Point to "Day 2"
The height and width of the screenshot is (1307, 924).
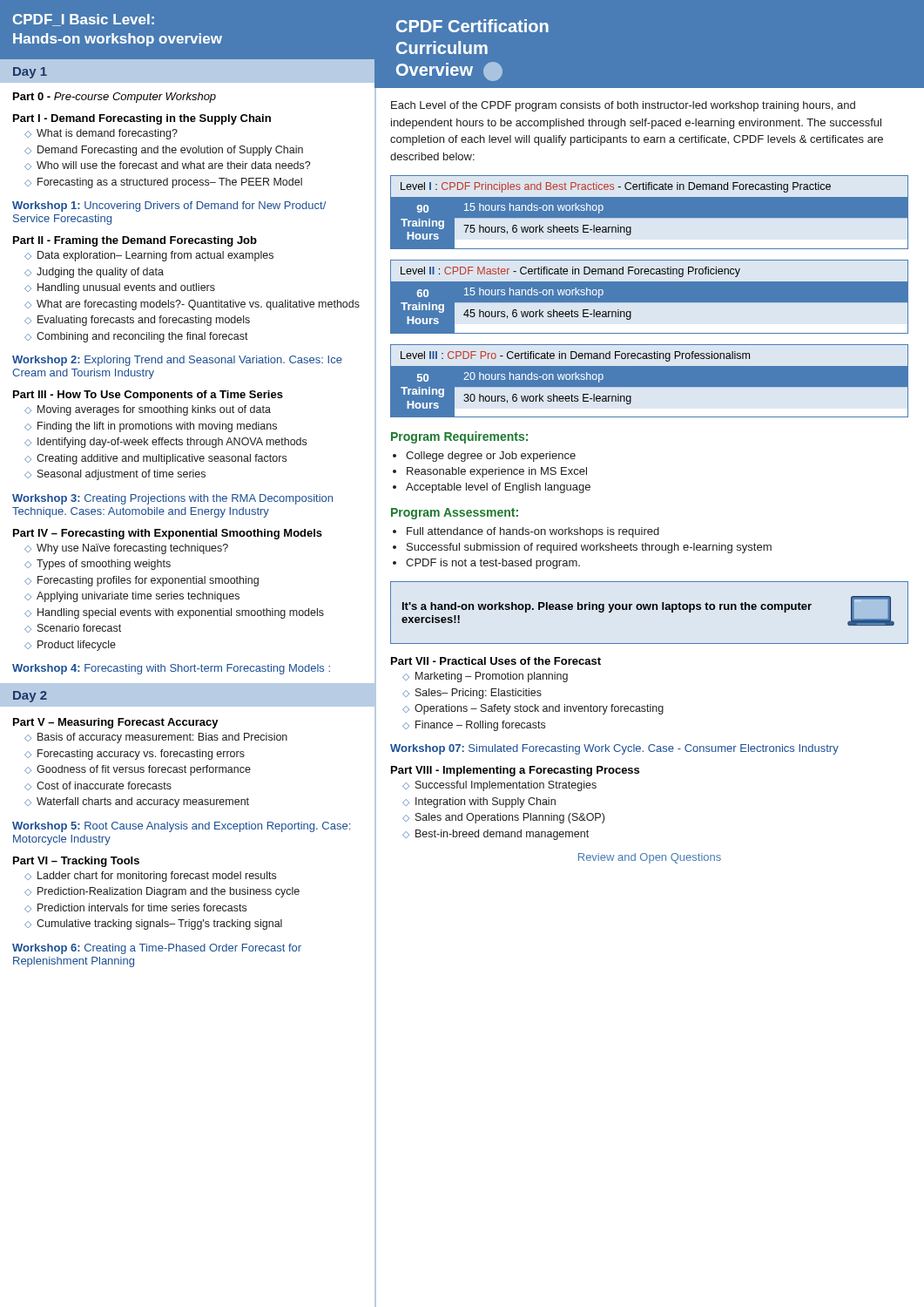click(30, 695)
